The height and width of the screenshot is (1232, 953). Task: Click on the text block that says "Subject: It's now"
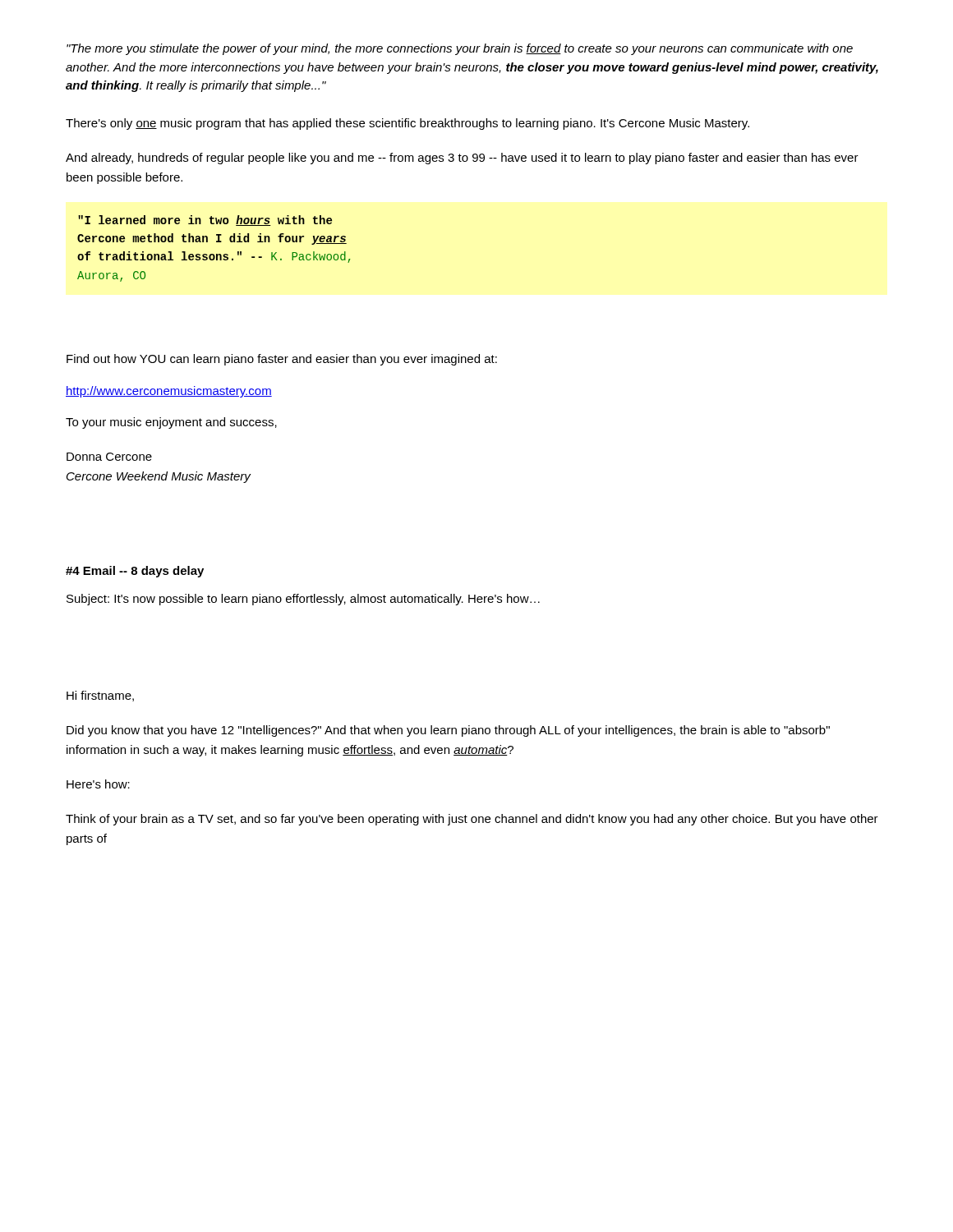pyautogui.click(x=303, y=598)
